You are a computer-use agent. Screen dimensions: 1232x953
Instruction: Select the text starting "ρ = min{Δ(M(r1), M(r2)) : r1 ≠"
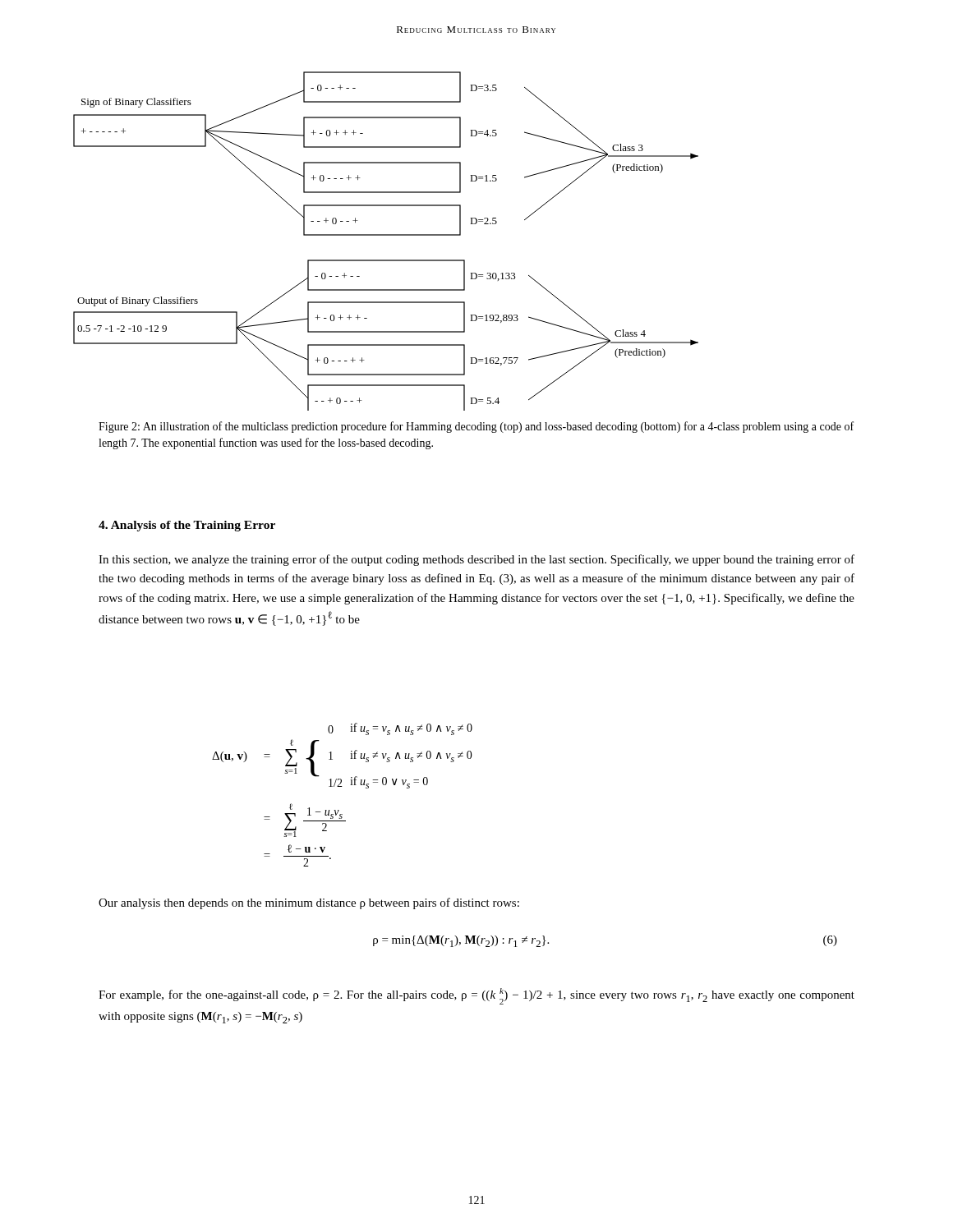(x=476, y=942)
